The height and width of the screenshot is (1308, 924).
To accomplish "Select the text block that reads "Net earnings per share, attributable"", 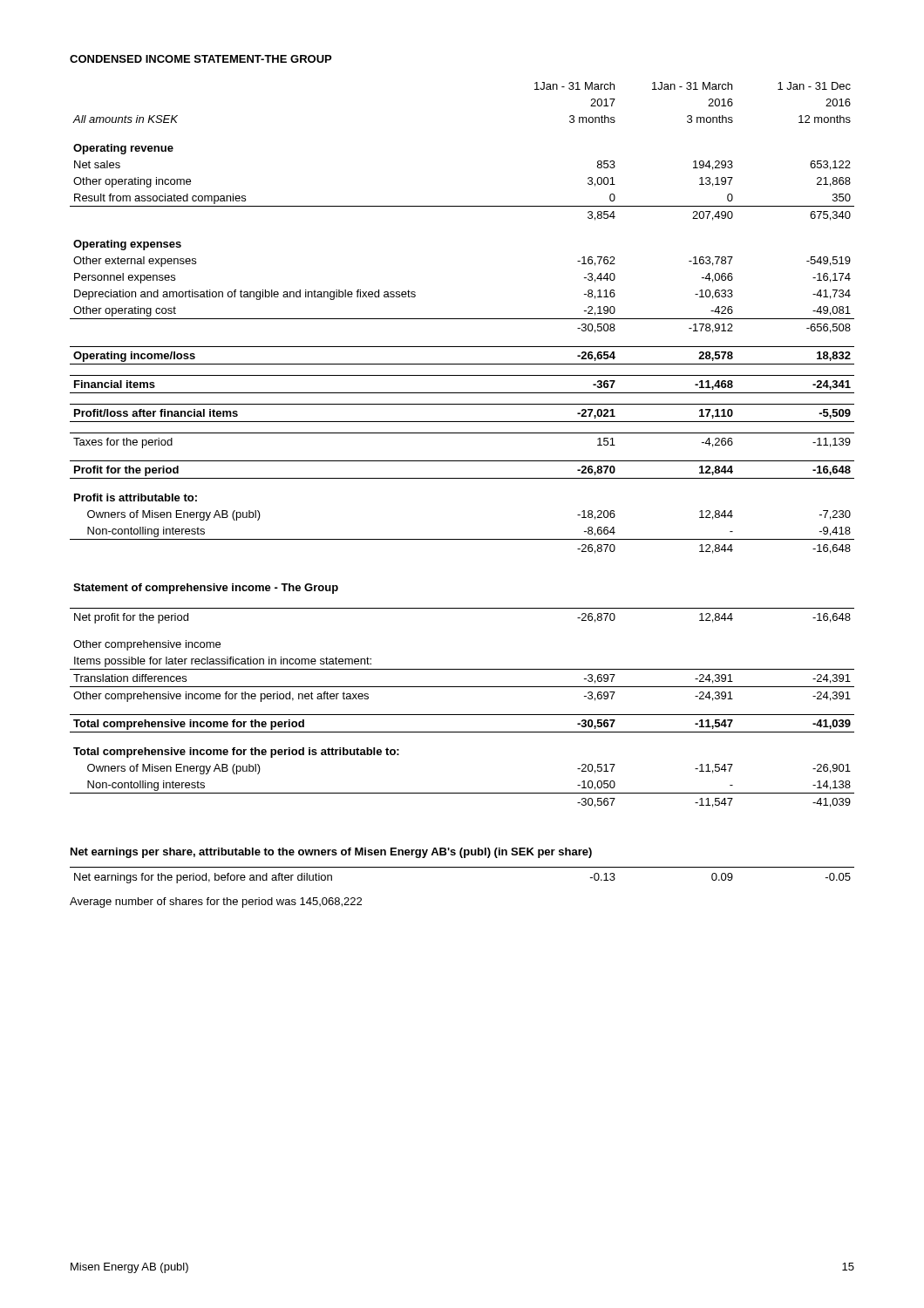I will pyautogui.click(x=331, y=852).
